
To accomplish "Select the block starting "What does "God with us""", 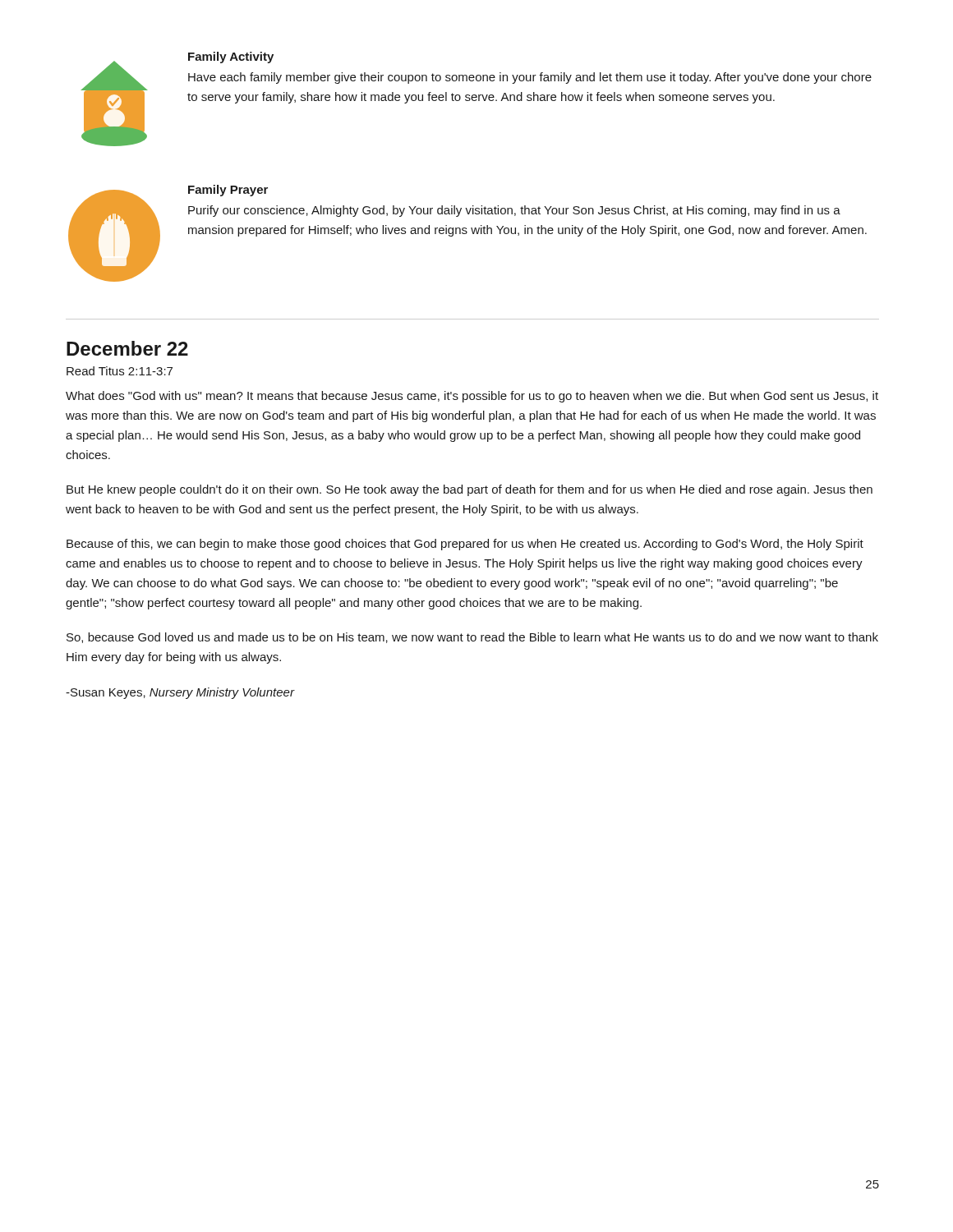I will tap(472, 425).
